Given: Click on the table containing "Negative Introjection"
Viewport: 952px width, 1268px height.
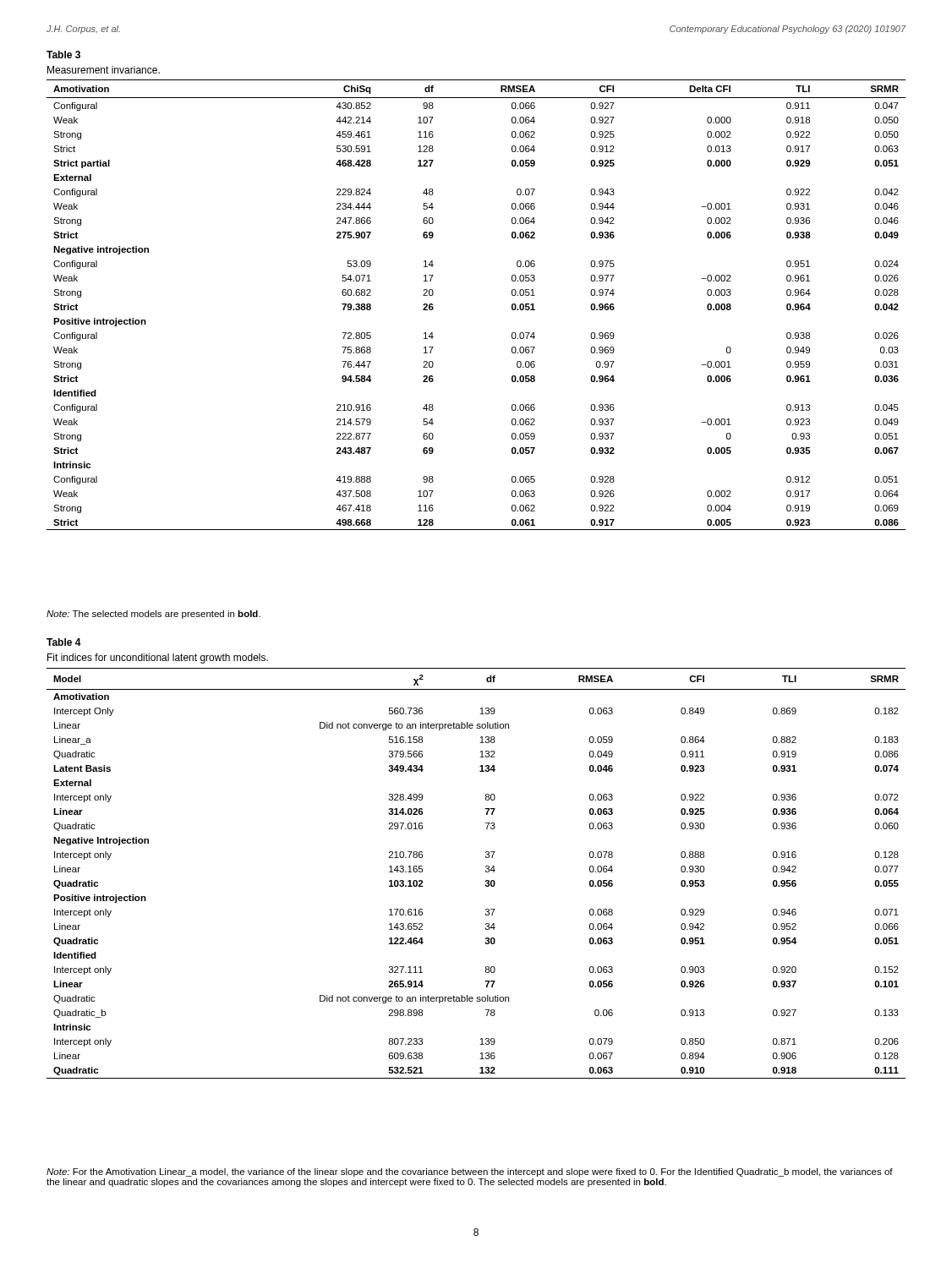Looking at the screenshot, I should 476,873.
